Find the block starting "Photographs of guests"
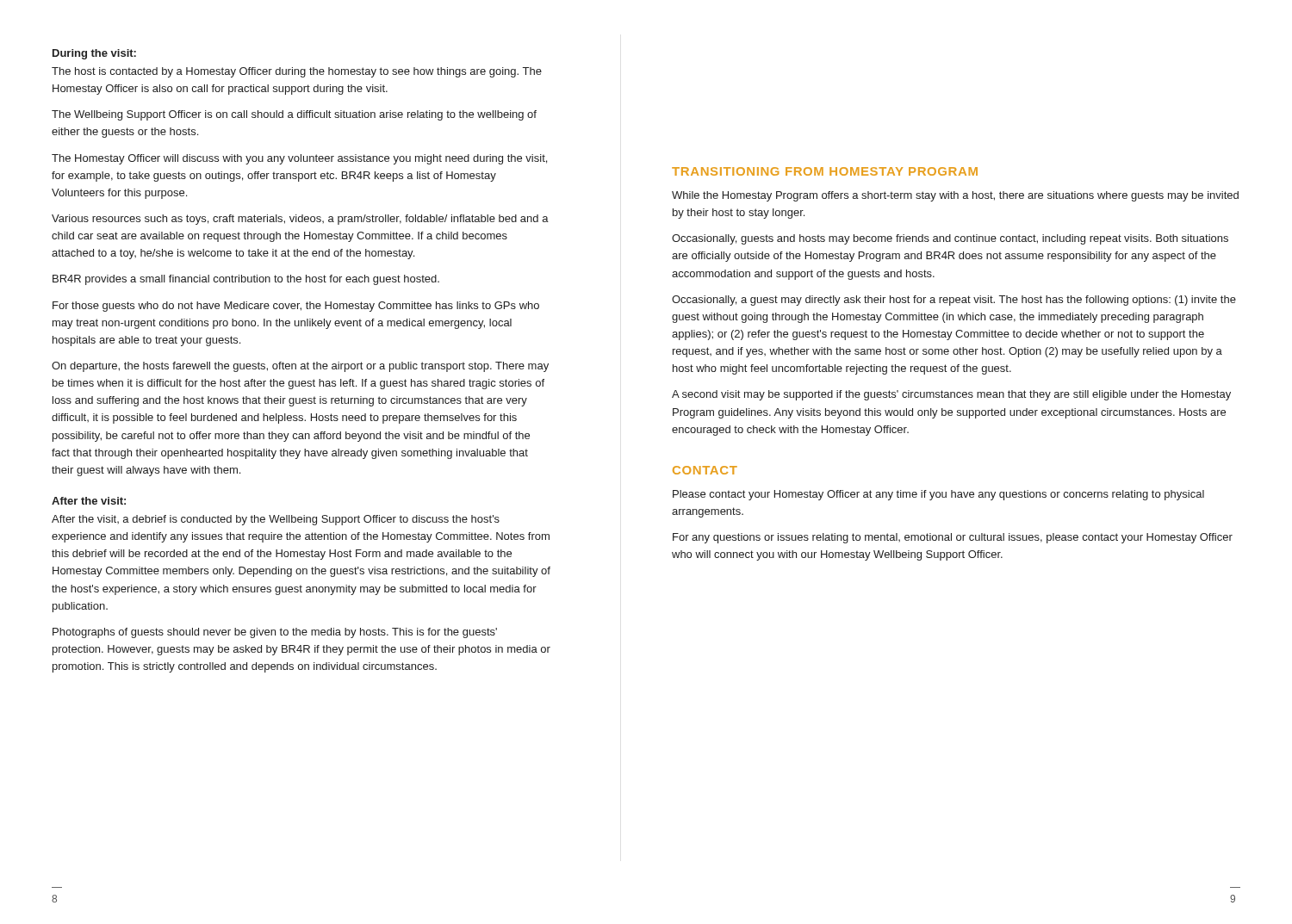 click(x=301, y=649)
